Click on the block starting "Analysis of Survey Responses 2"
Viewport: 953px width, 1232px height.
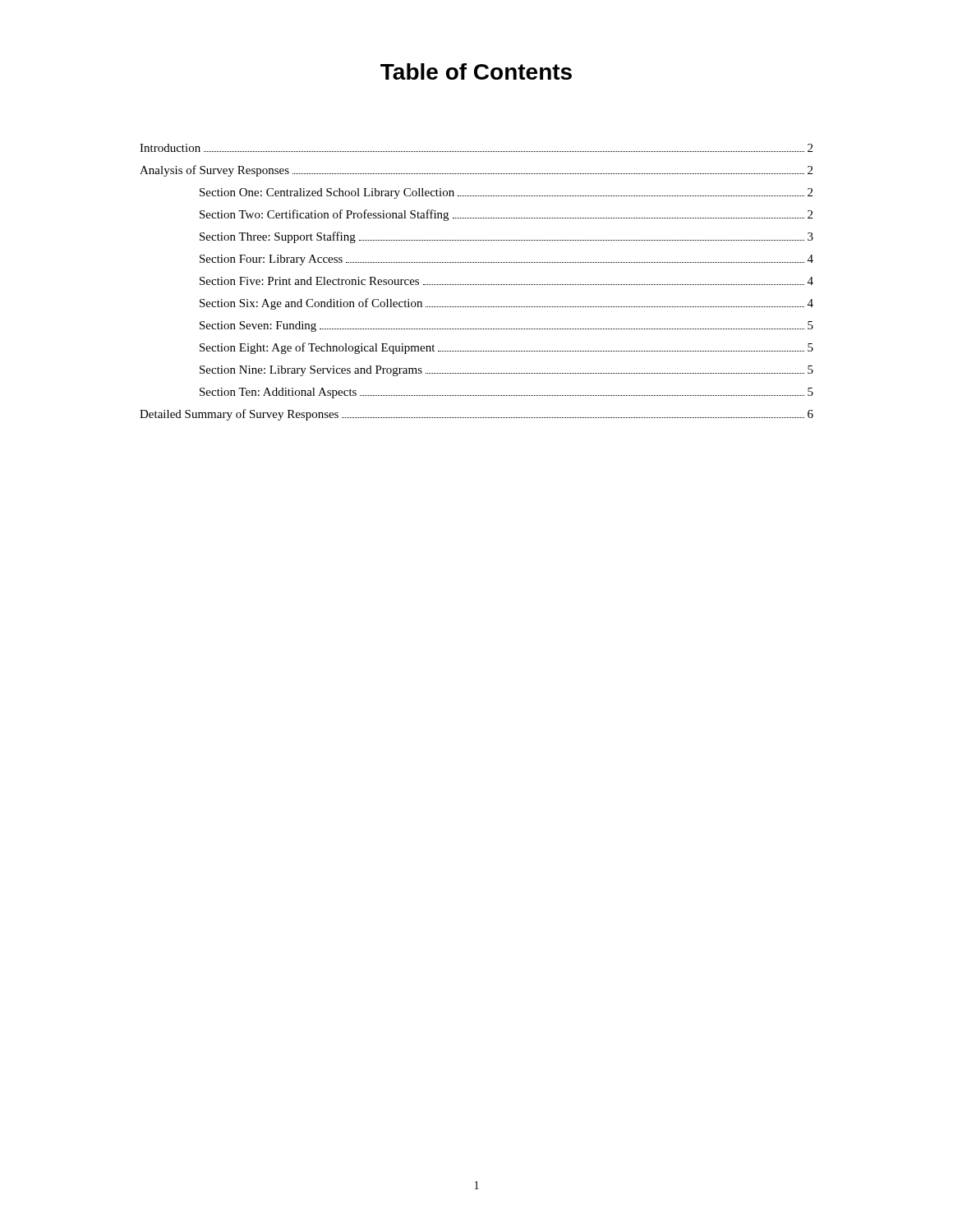pyautogui.click(x=476, y=170)
